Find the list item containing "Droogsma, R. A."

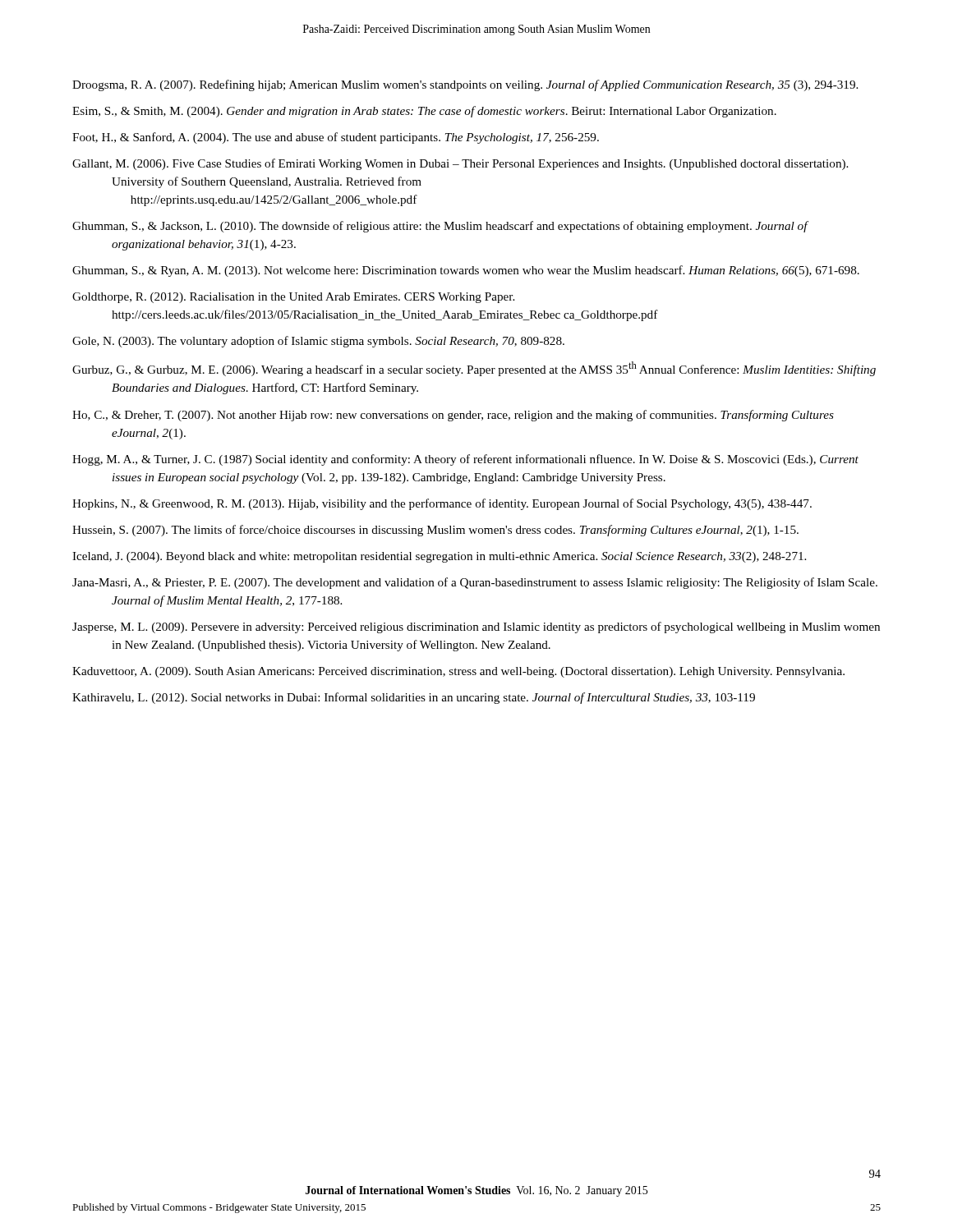click(x=466, y=84)
